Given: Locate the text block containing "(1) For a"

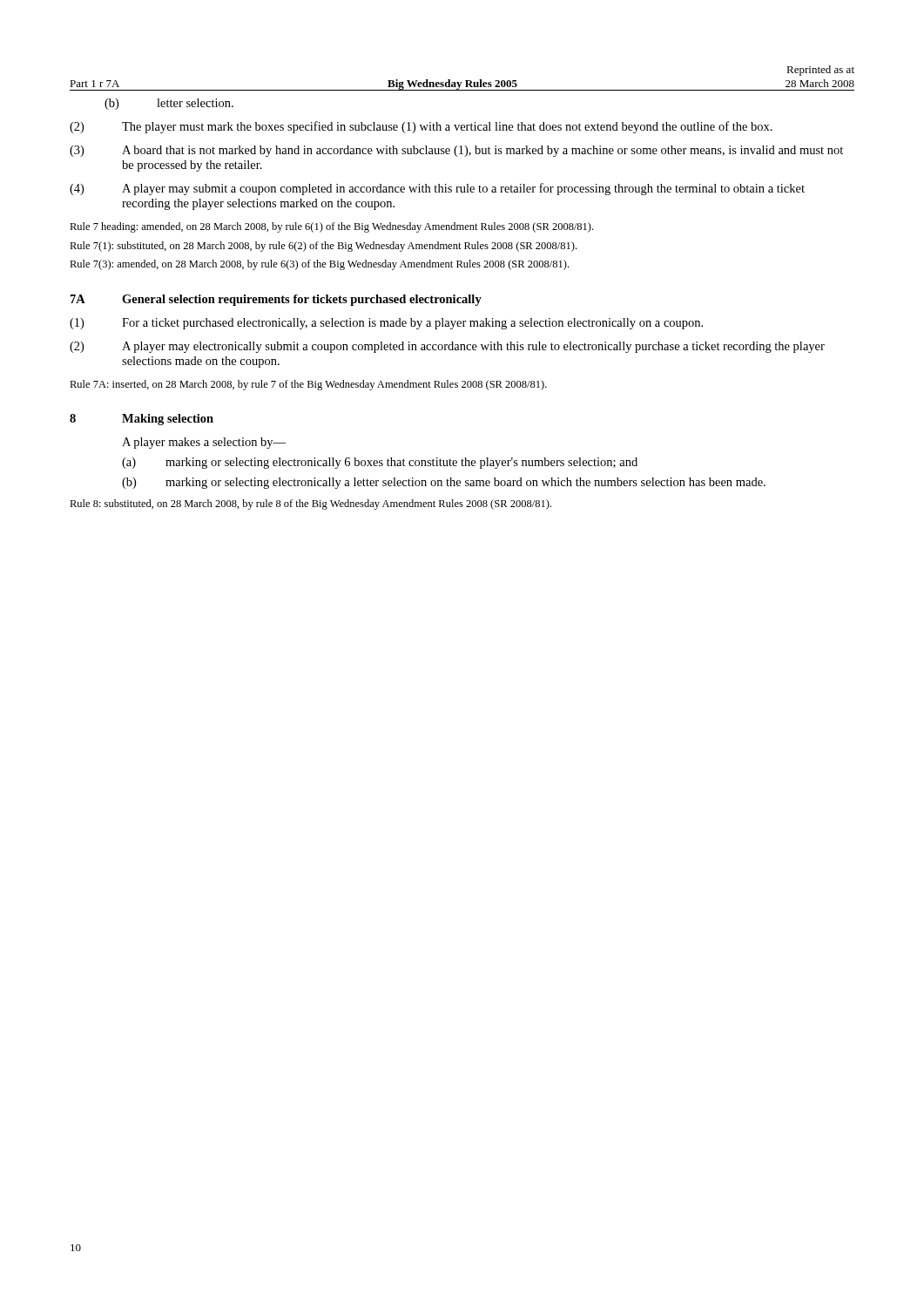Looking at the screenshot, I should (x=462, y=322).
